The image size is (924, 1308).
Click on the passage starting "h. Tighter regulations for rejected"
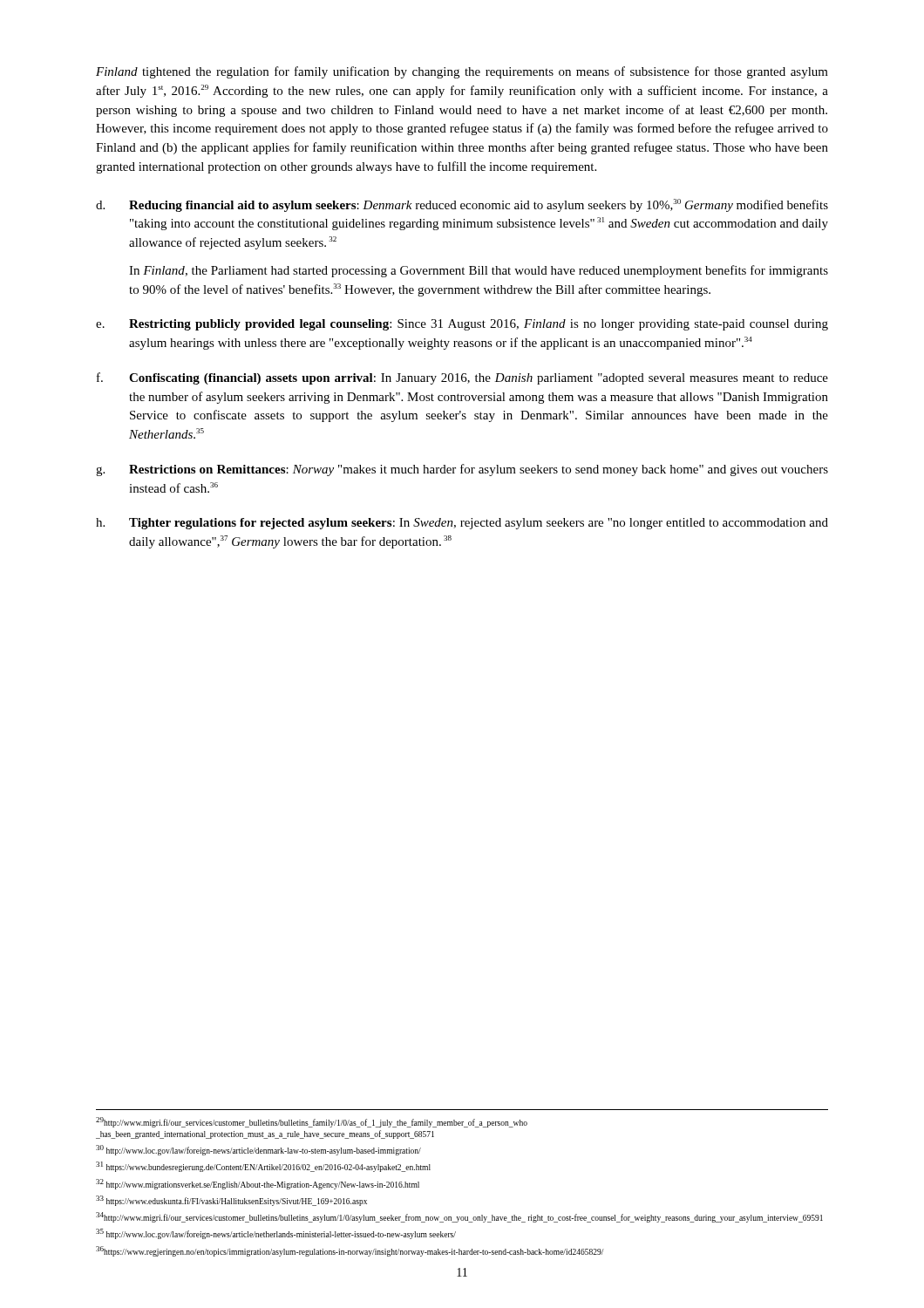click(462, 533)
